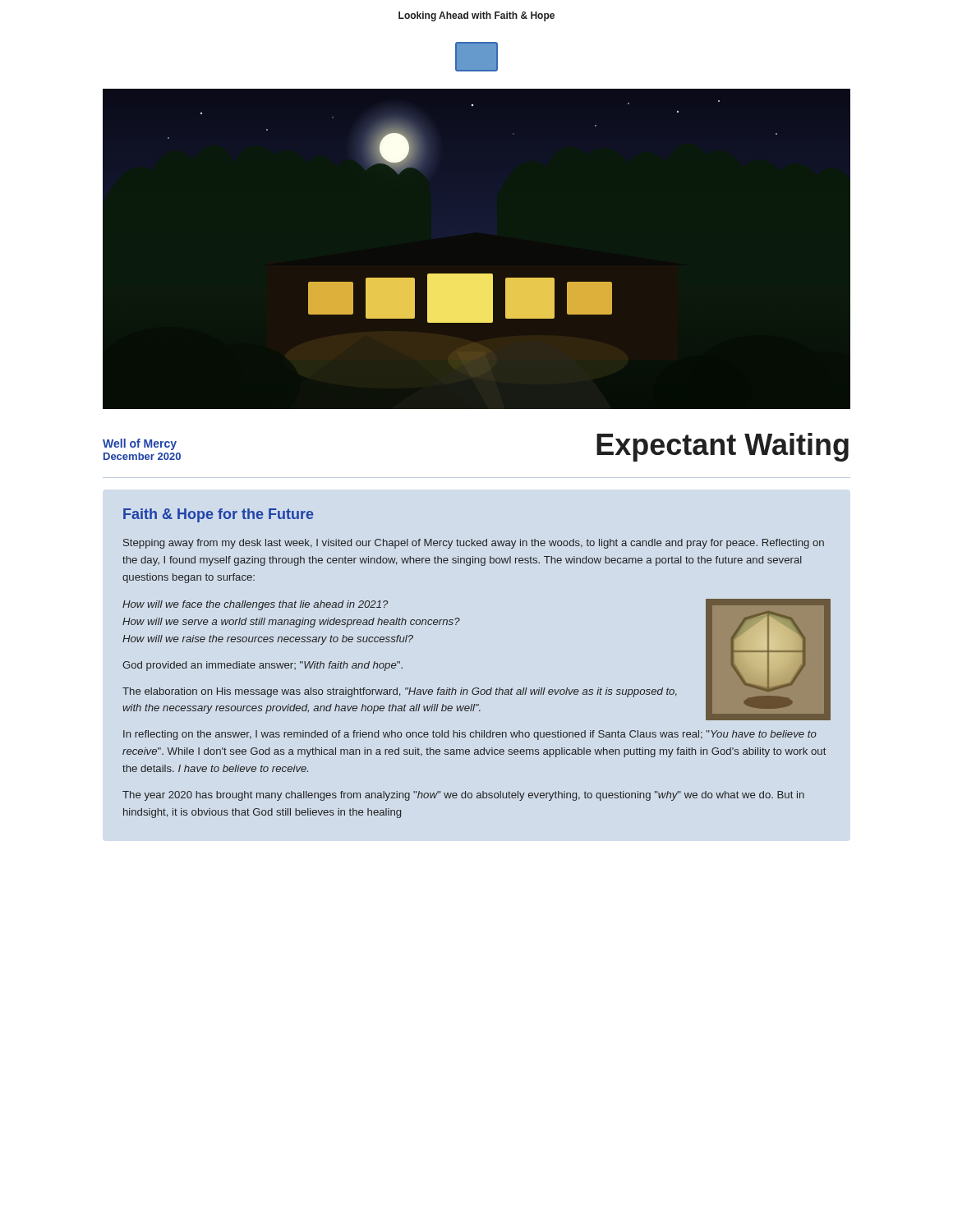Click where it says "Well of Mercy December 2020"
Viewport: 953px width, 1232px height.
point(142,450)
